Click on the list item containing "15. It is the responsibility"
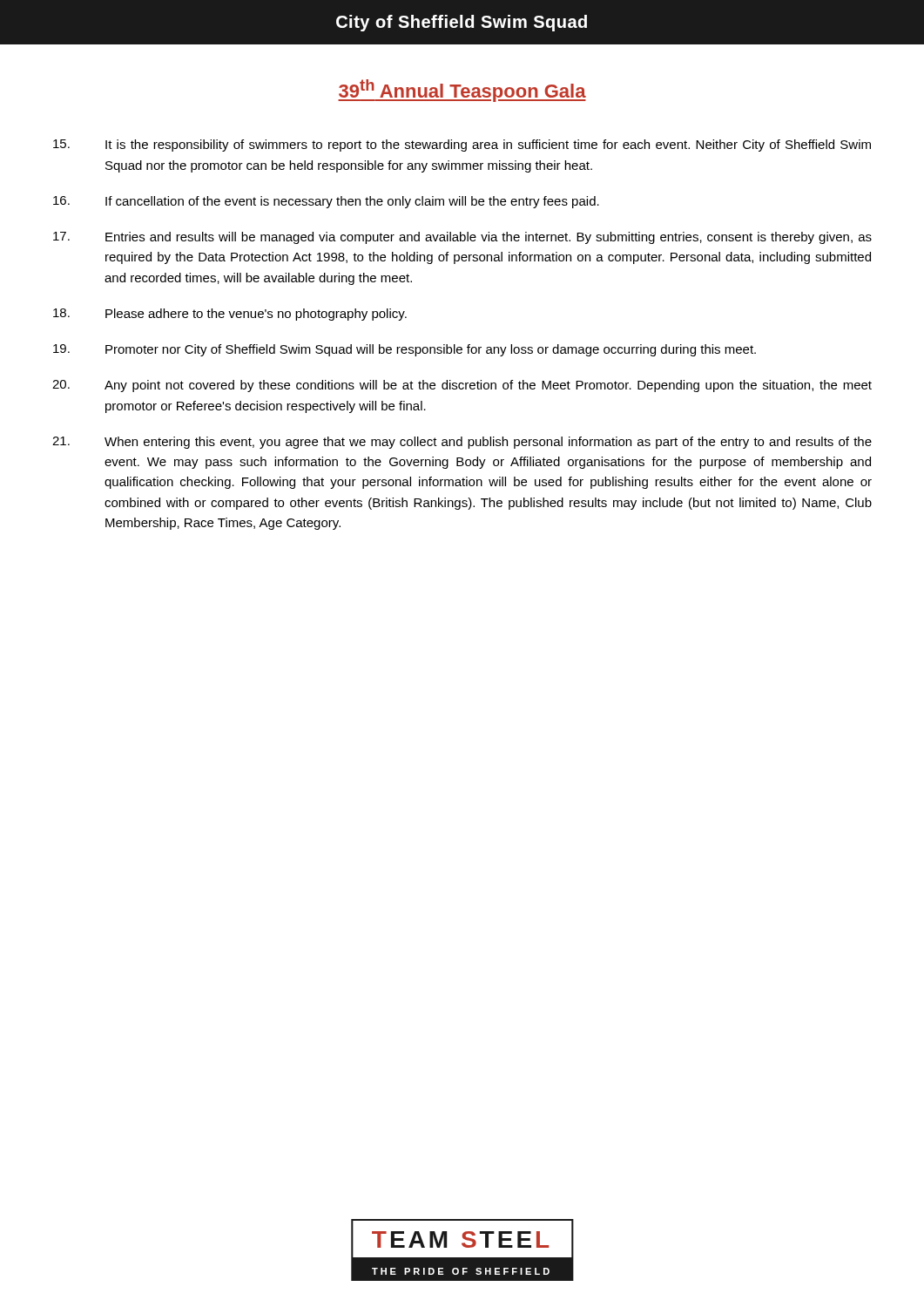Screen dimensions: 1307x924 coord(462,155)
